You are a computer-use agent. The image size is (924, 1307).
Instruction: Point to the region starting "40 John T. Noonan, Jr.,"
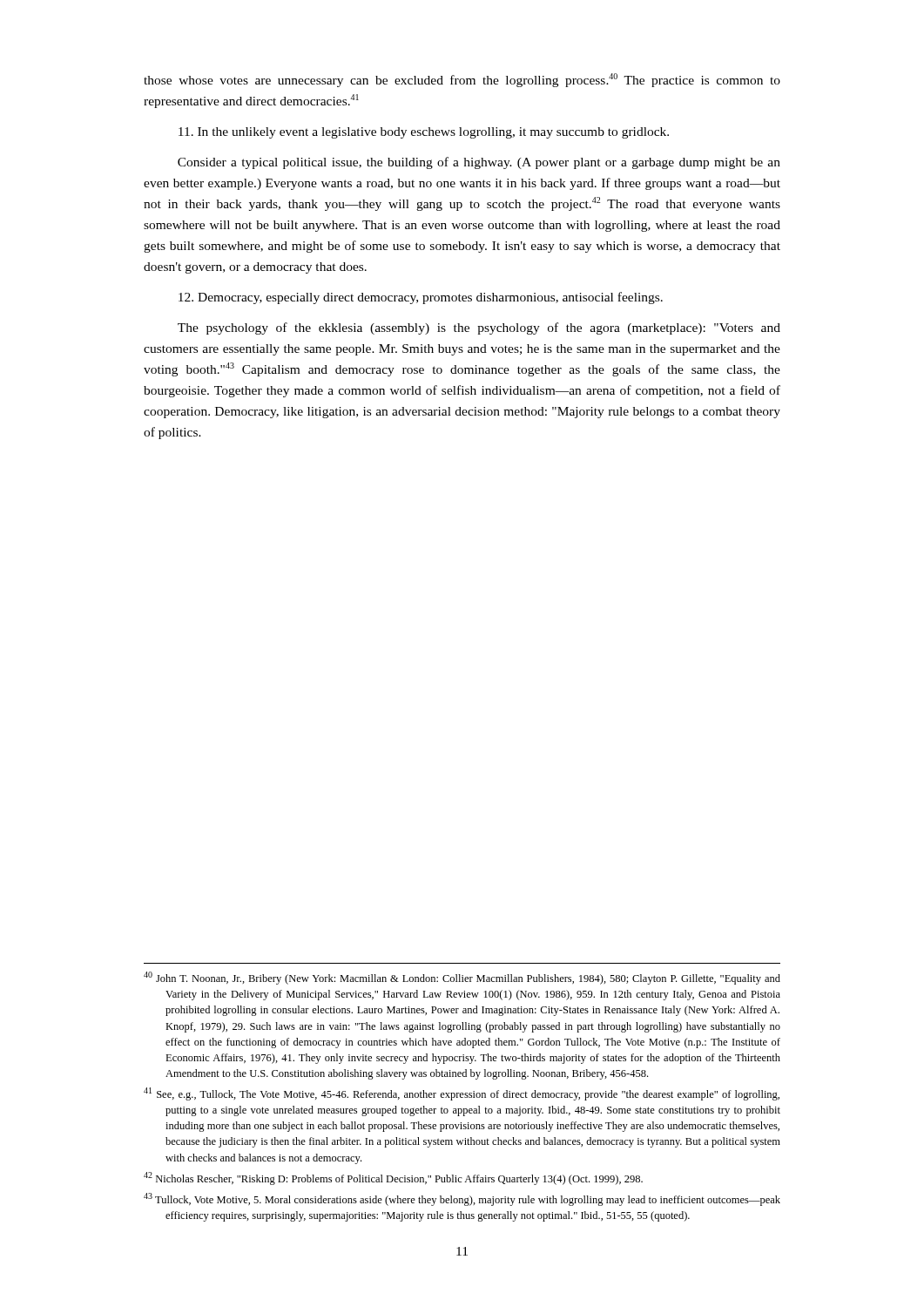pyautogui.click(x=462, y=1025)
